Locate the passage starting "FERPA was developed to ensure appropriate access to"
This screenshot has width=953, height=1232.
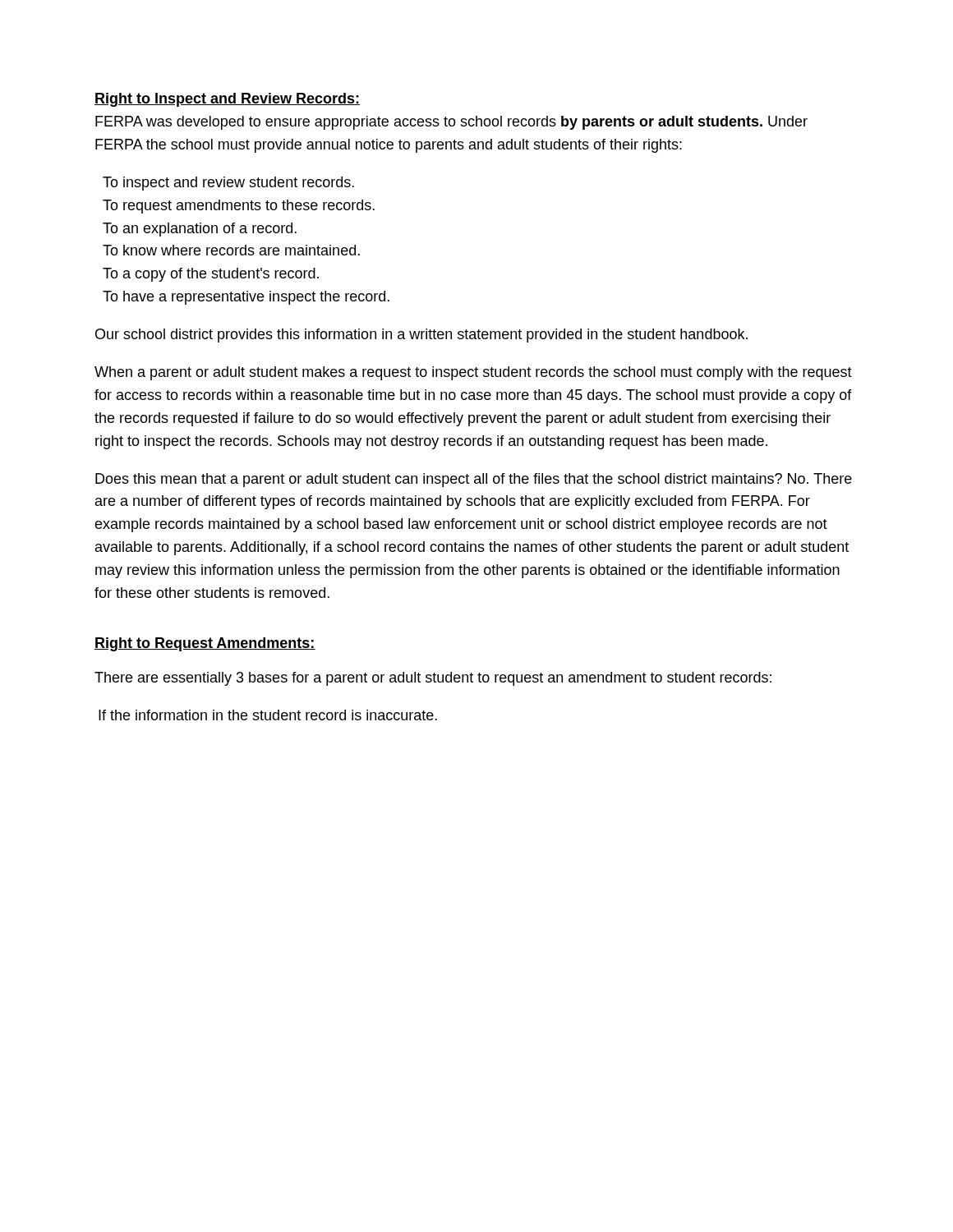451,133
